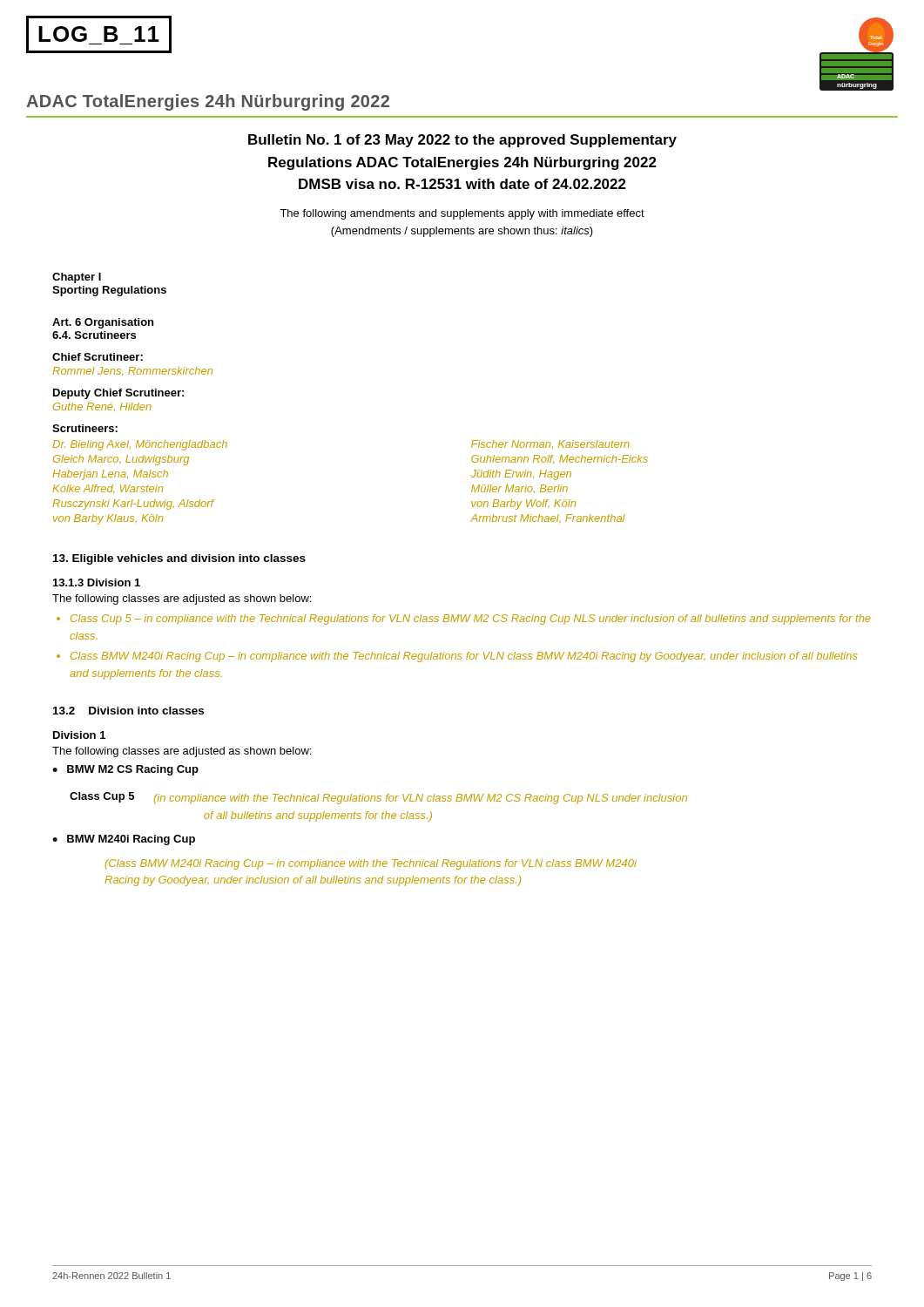
Task: Find the text block starting "Chief Scrutineer: Rommel Jens,"
Action: coord(462,438)
